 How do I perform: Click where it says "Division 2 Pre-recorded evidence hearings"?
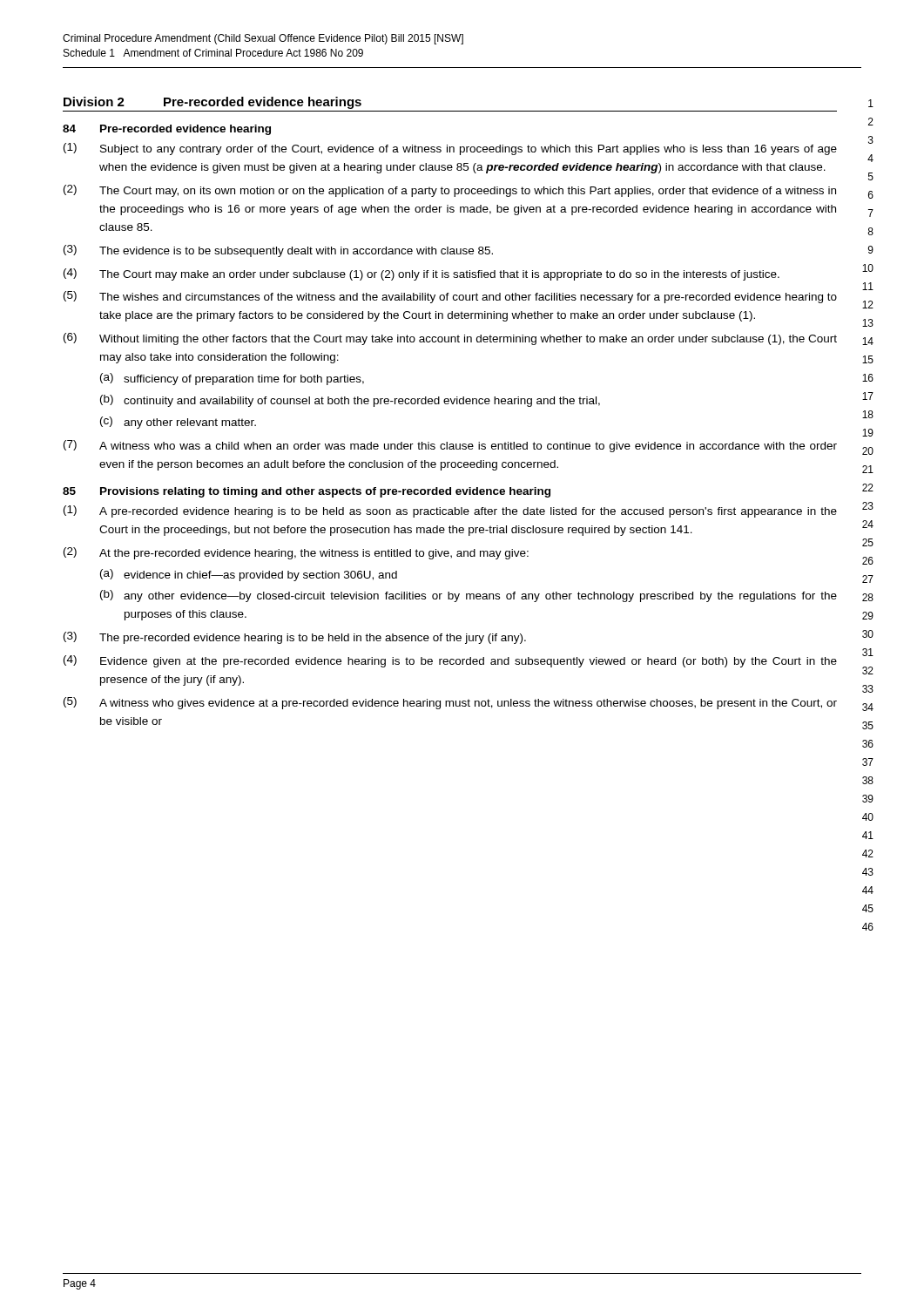point(212,101)
